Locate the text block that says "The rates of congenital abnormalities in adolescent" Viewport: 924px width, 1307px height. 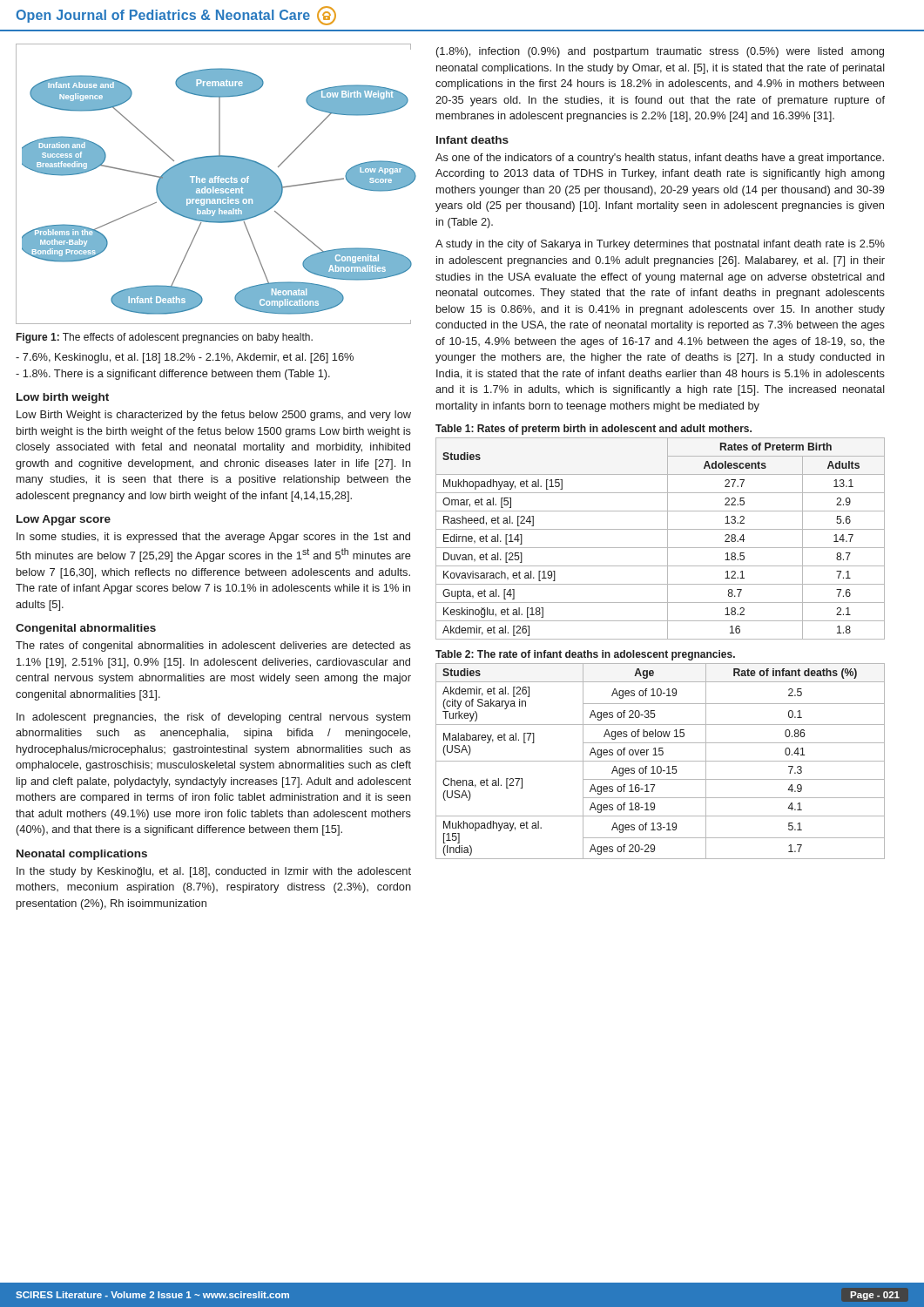tap(213, 670)
